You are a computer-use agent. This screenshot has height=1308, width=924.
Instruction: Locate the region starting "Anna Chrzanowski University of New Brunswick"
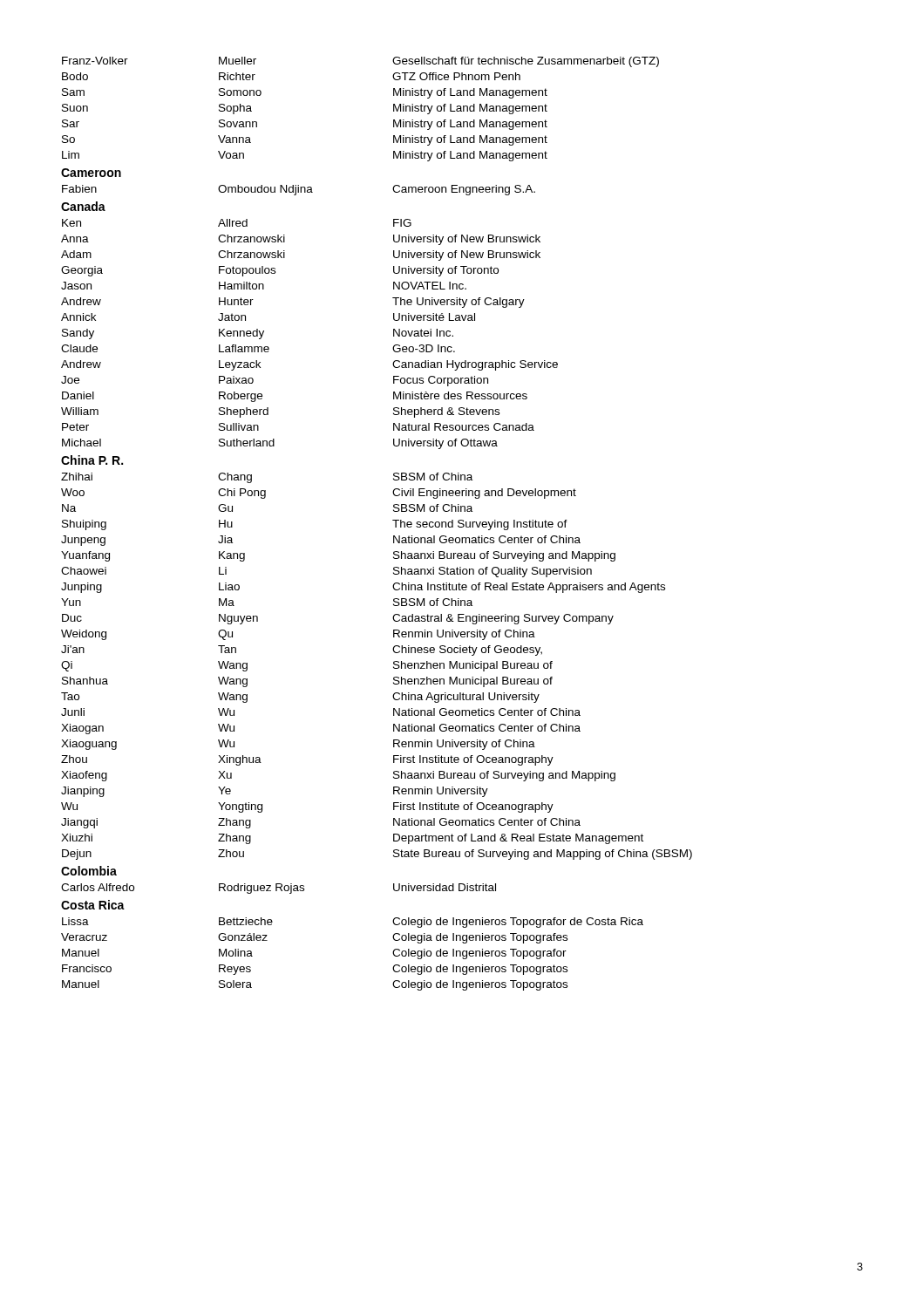(x=462, y=238)
